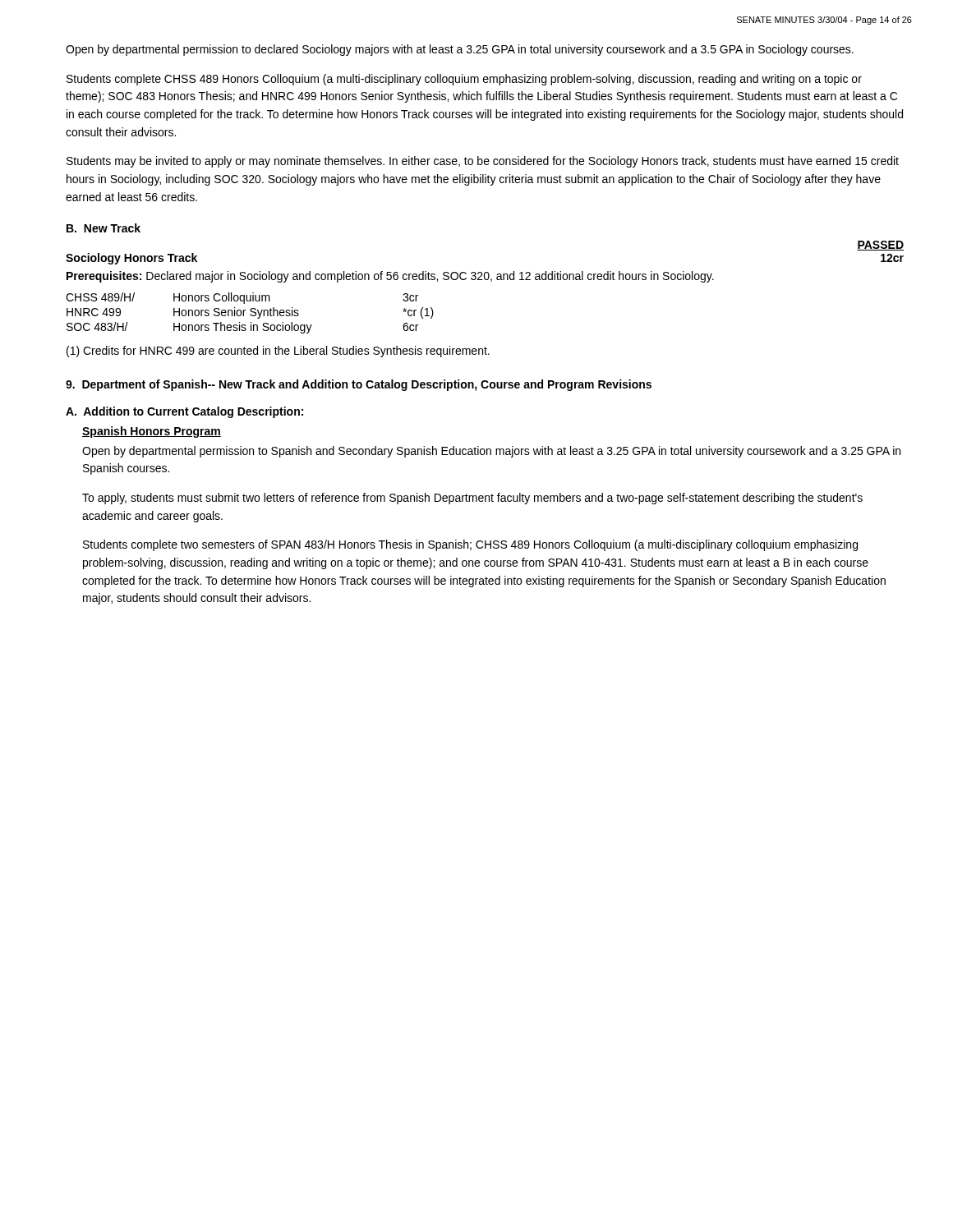Click on the table containing "Honors Thesis in Sociology"
This screenshot has height=1232, width=953.
pyautogui.click(x=485, y=312)
